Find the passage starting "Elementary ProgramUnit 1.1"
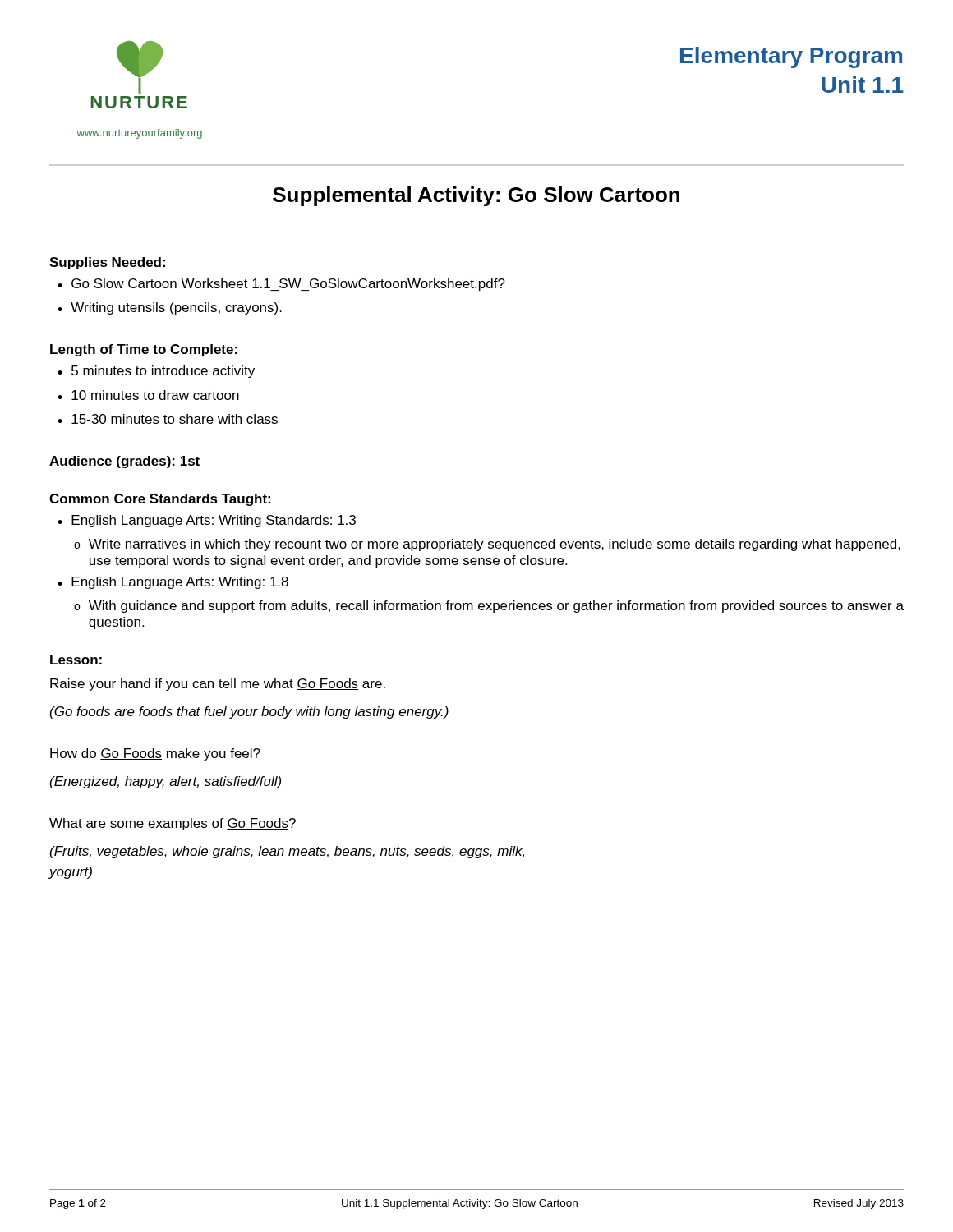The height and width of the screenshot is (1232, 953). point(791,57)
